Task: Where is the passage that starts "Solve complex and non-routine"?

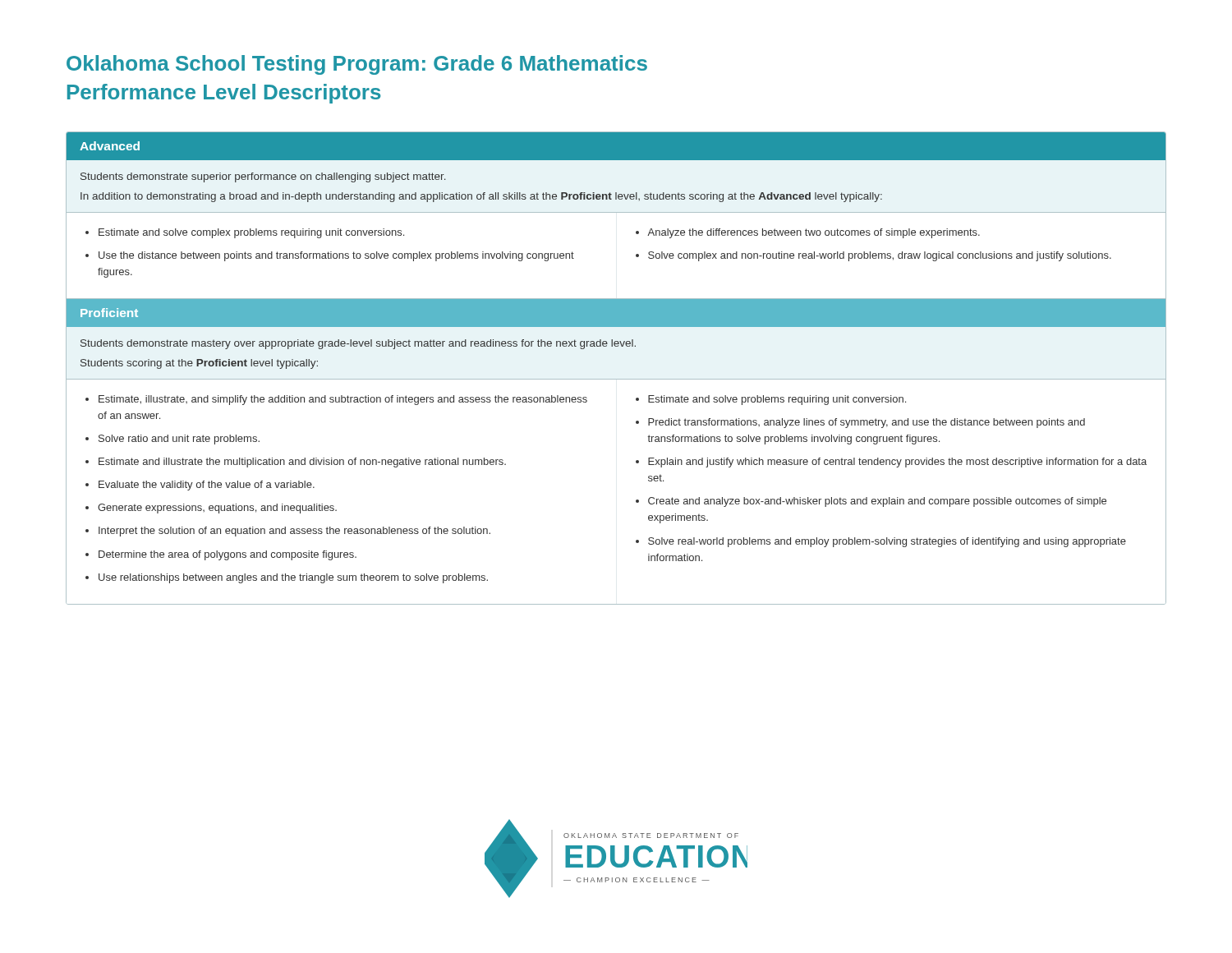Action: coord(880,255)
